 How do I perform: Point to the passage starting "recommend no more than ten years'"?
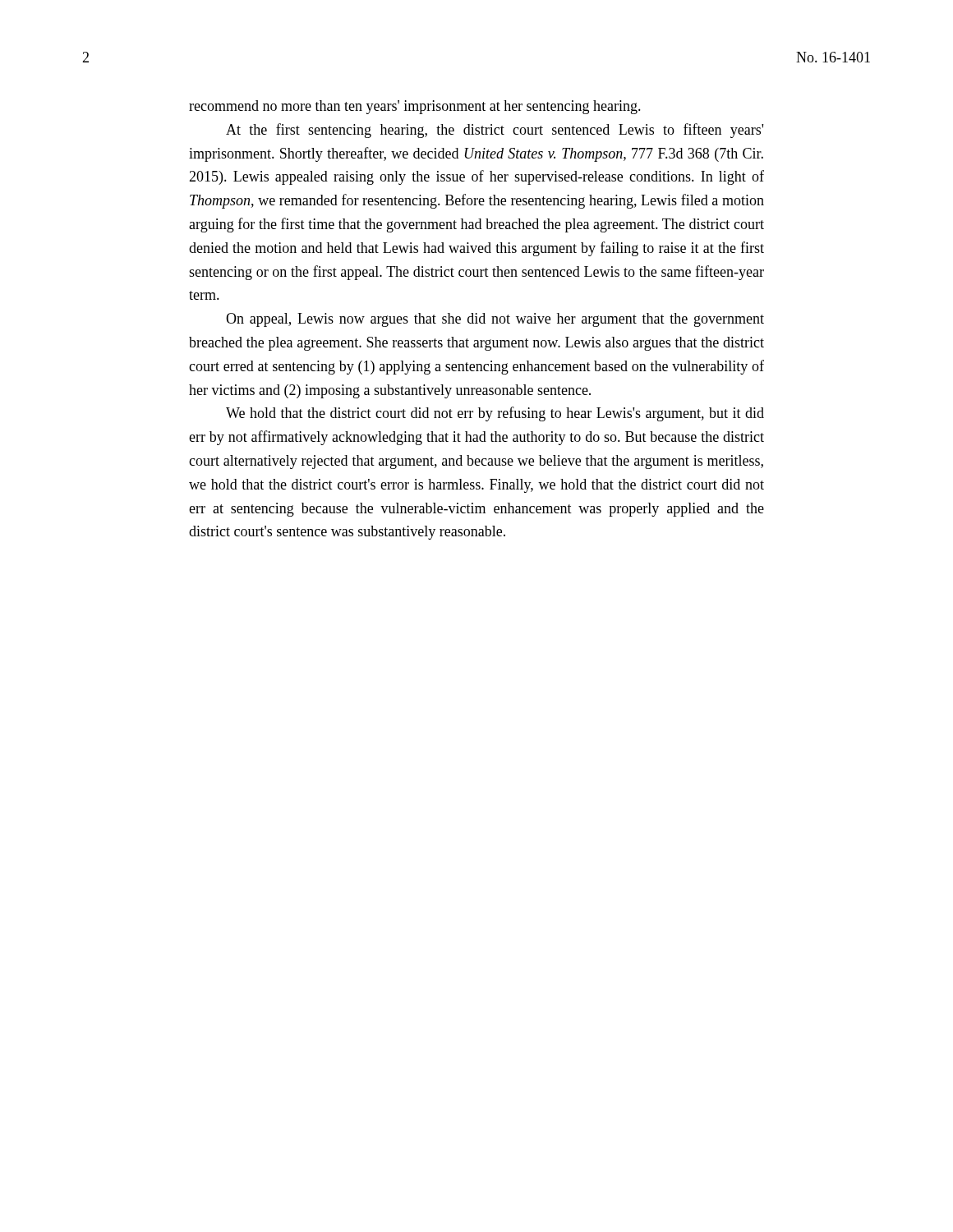click(476, 106)
